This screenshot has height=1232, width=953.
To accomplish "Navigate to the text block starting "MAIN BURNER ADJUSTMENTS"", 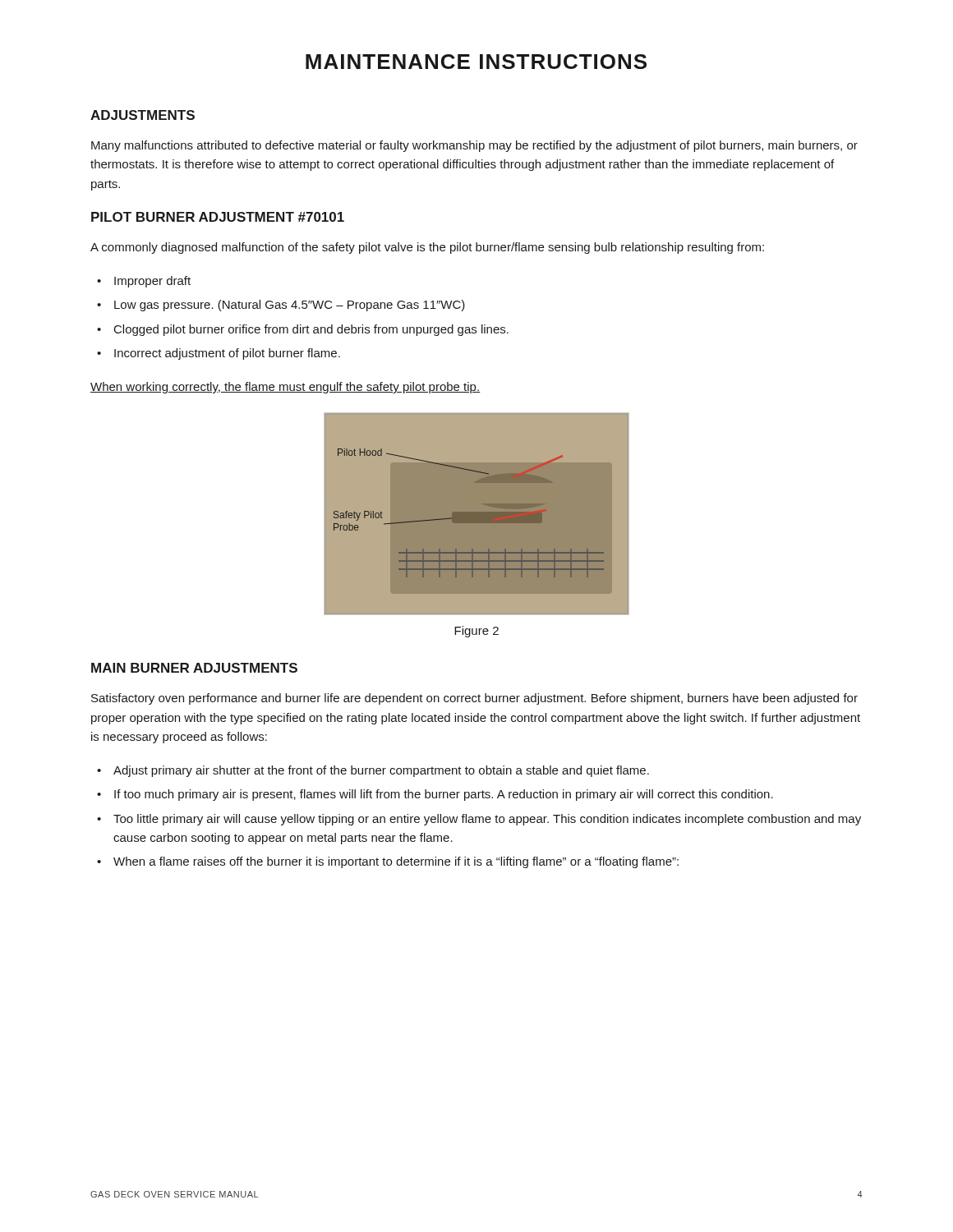I will pos(194,668).
